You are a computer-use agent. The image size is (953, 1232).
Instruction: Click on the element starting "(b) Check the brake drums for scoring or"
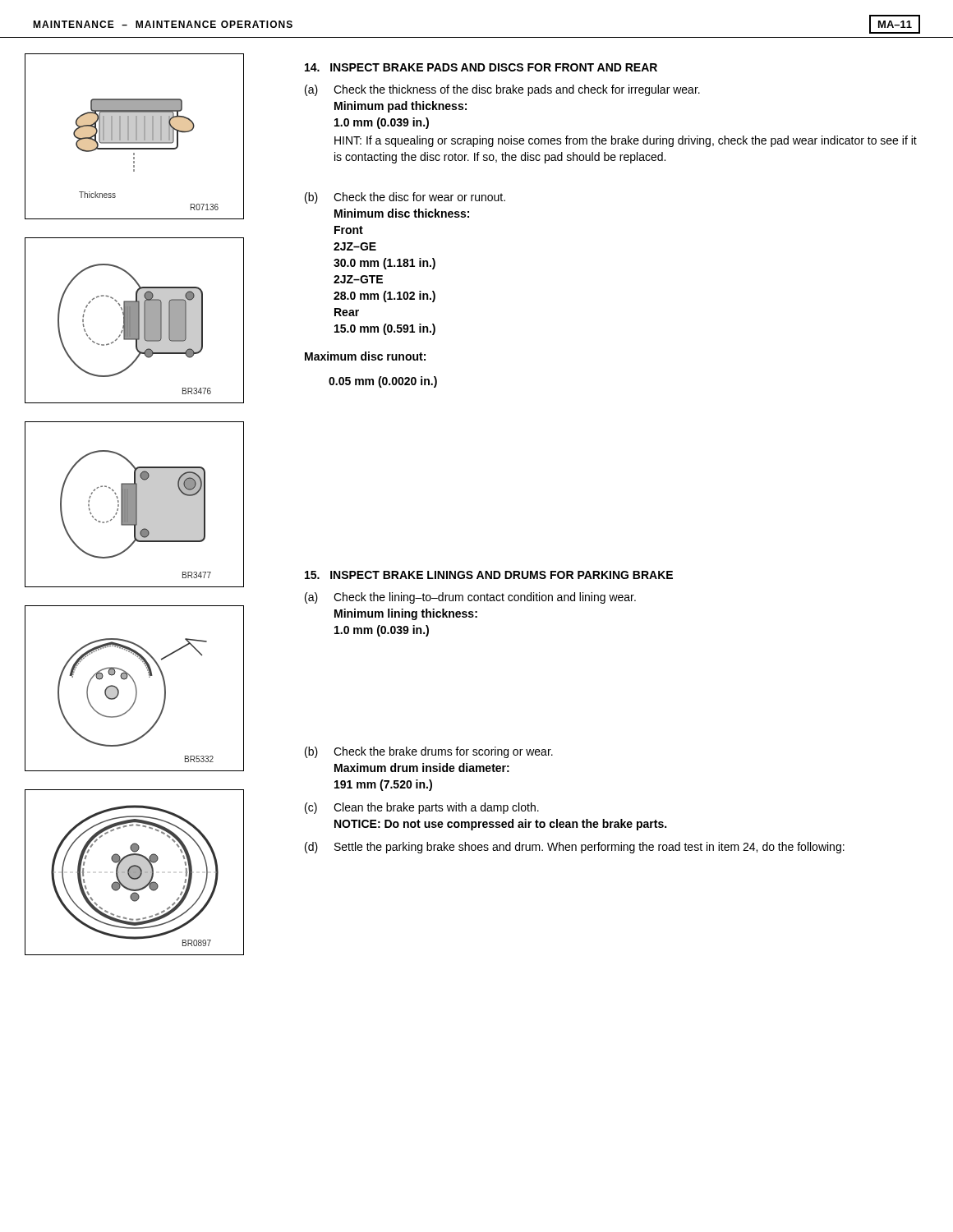point(429,752)
